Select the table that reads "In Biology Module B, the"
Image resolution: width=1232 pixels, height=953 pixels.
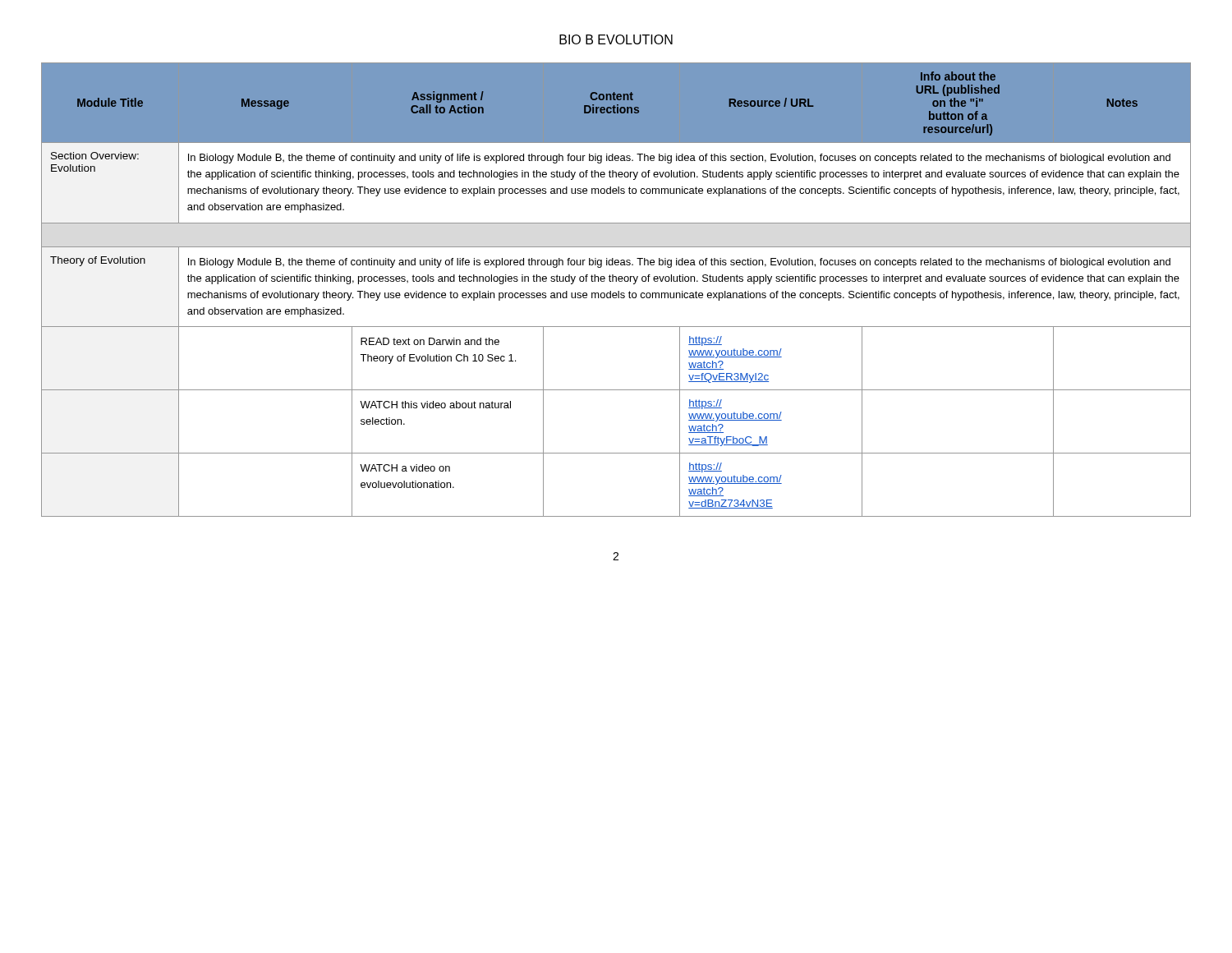coord(616,290)
